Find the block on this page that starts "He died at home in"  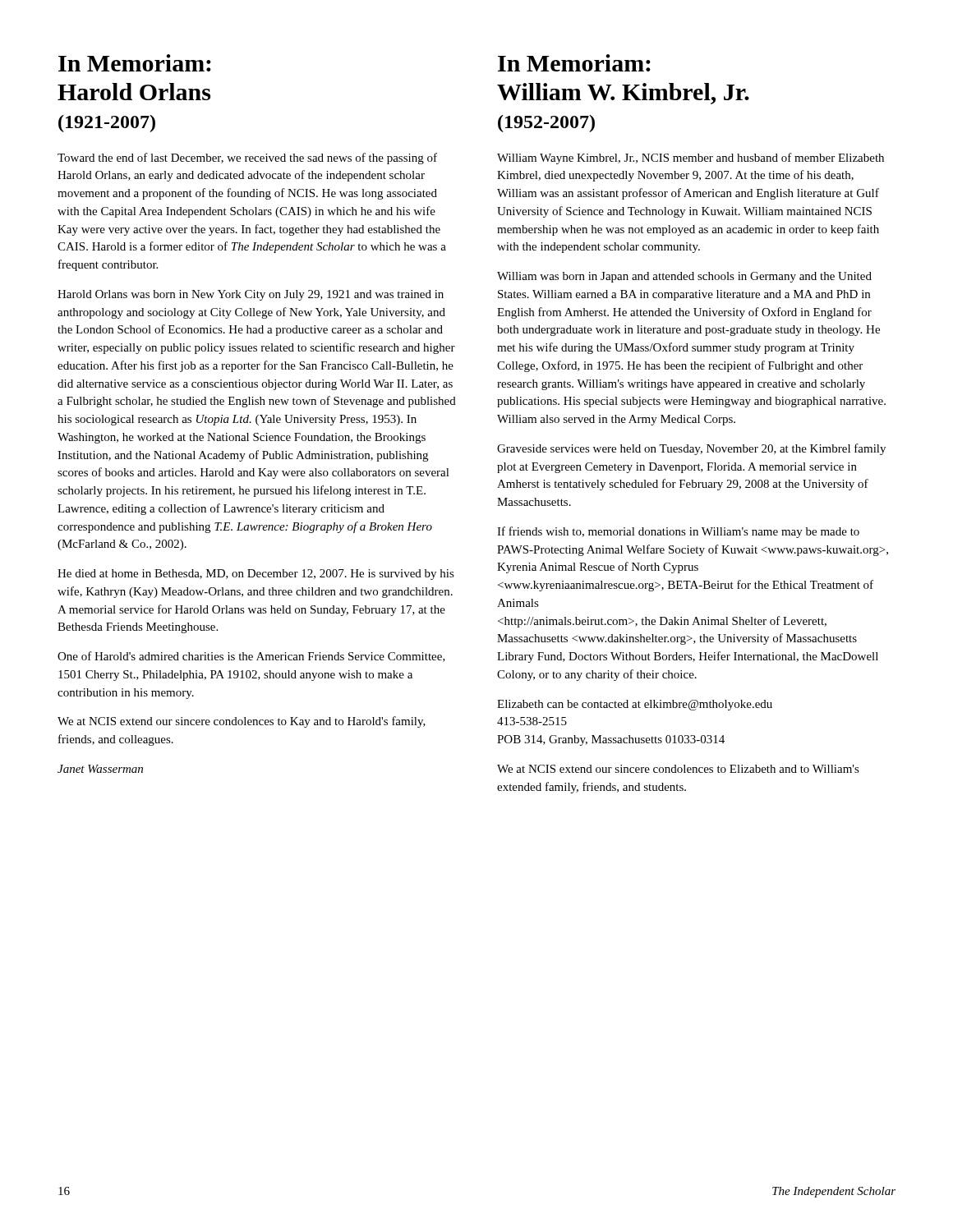[257, 601]
